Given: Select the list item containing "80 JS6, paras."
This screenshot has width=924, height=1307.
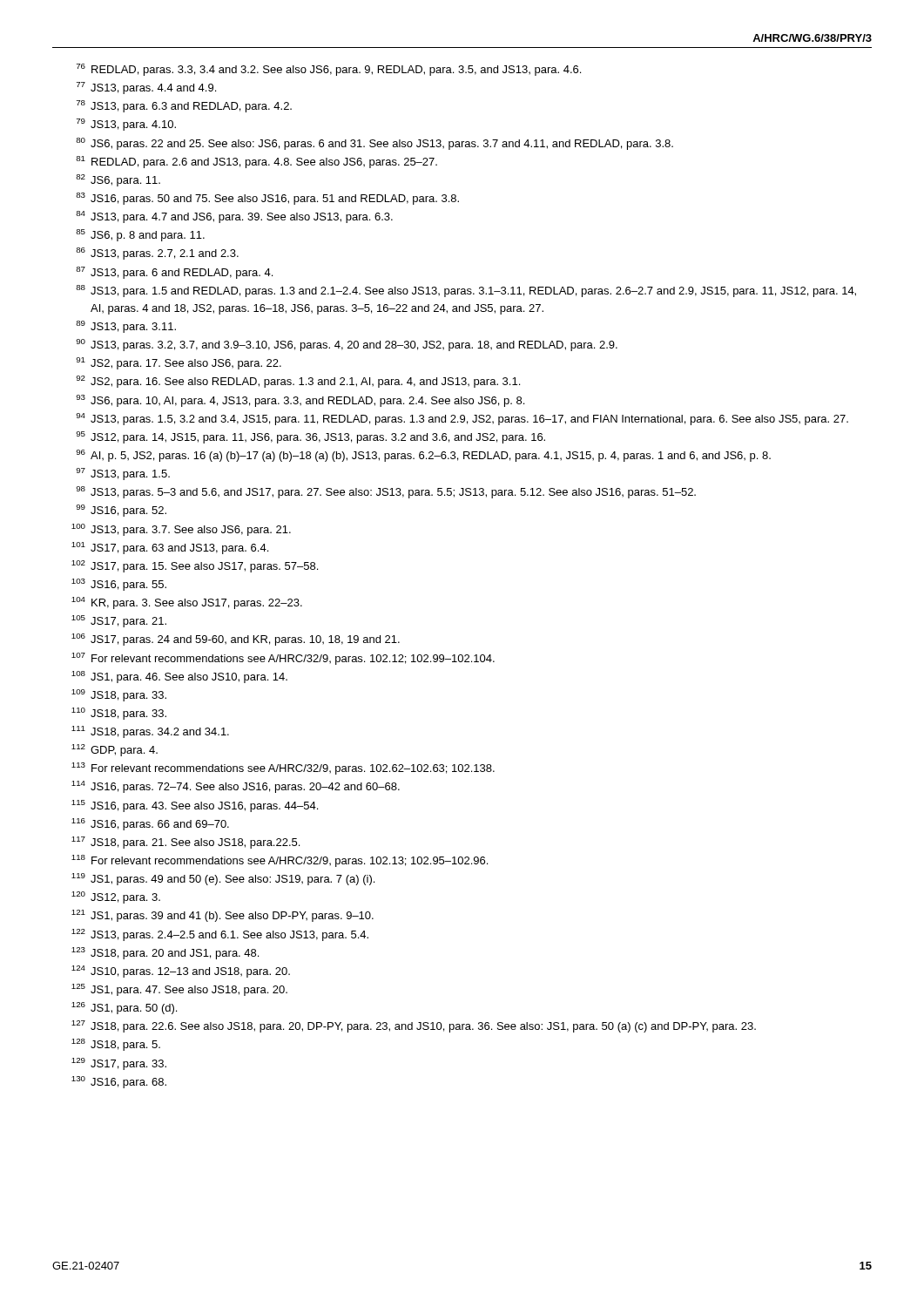Looking at the screenshot, I should [x=462, y=143].
